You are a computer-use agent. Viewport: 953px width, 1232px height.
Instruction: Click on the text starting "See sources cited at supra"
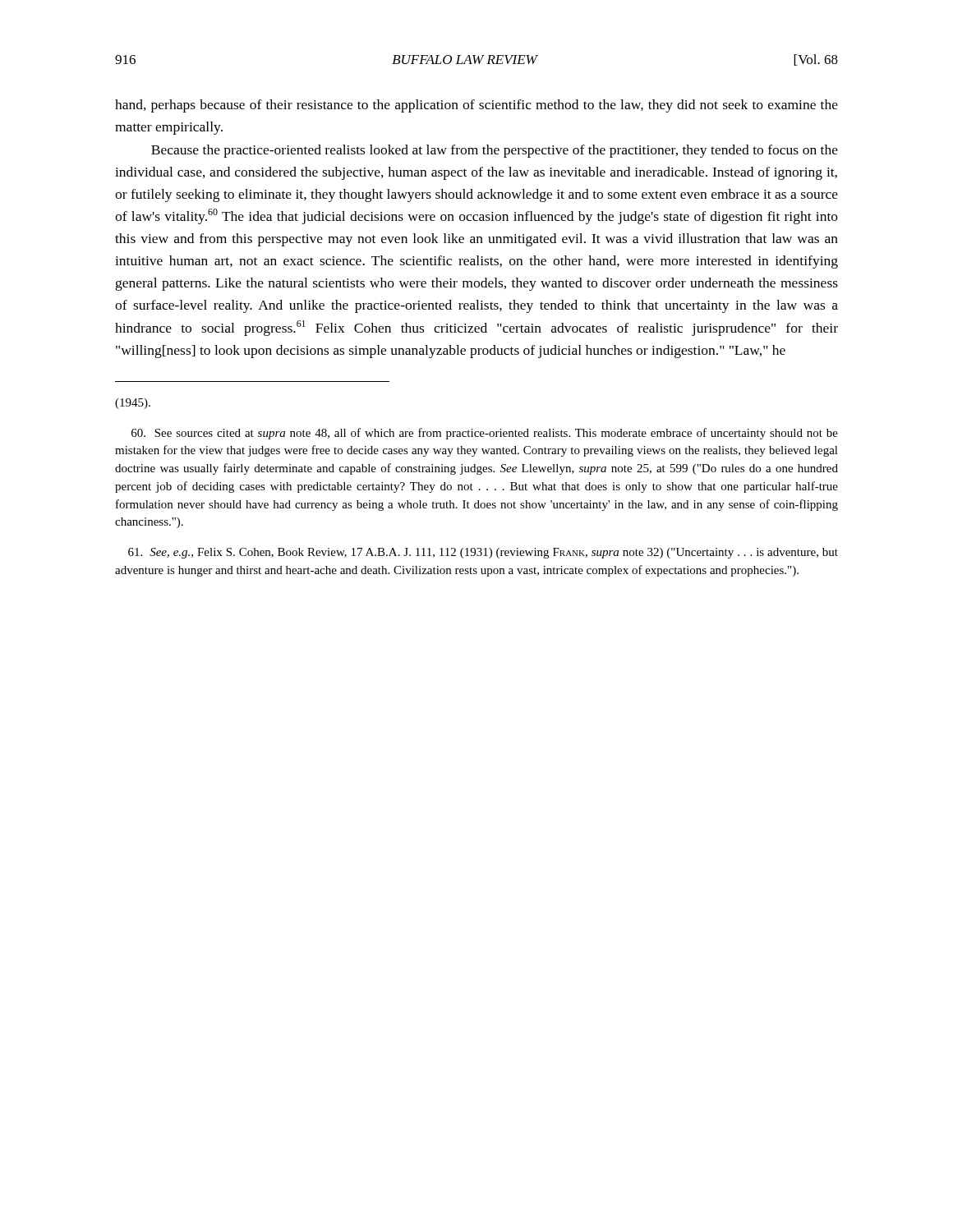[x=476, y=478]
